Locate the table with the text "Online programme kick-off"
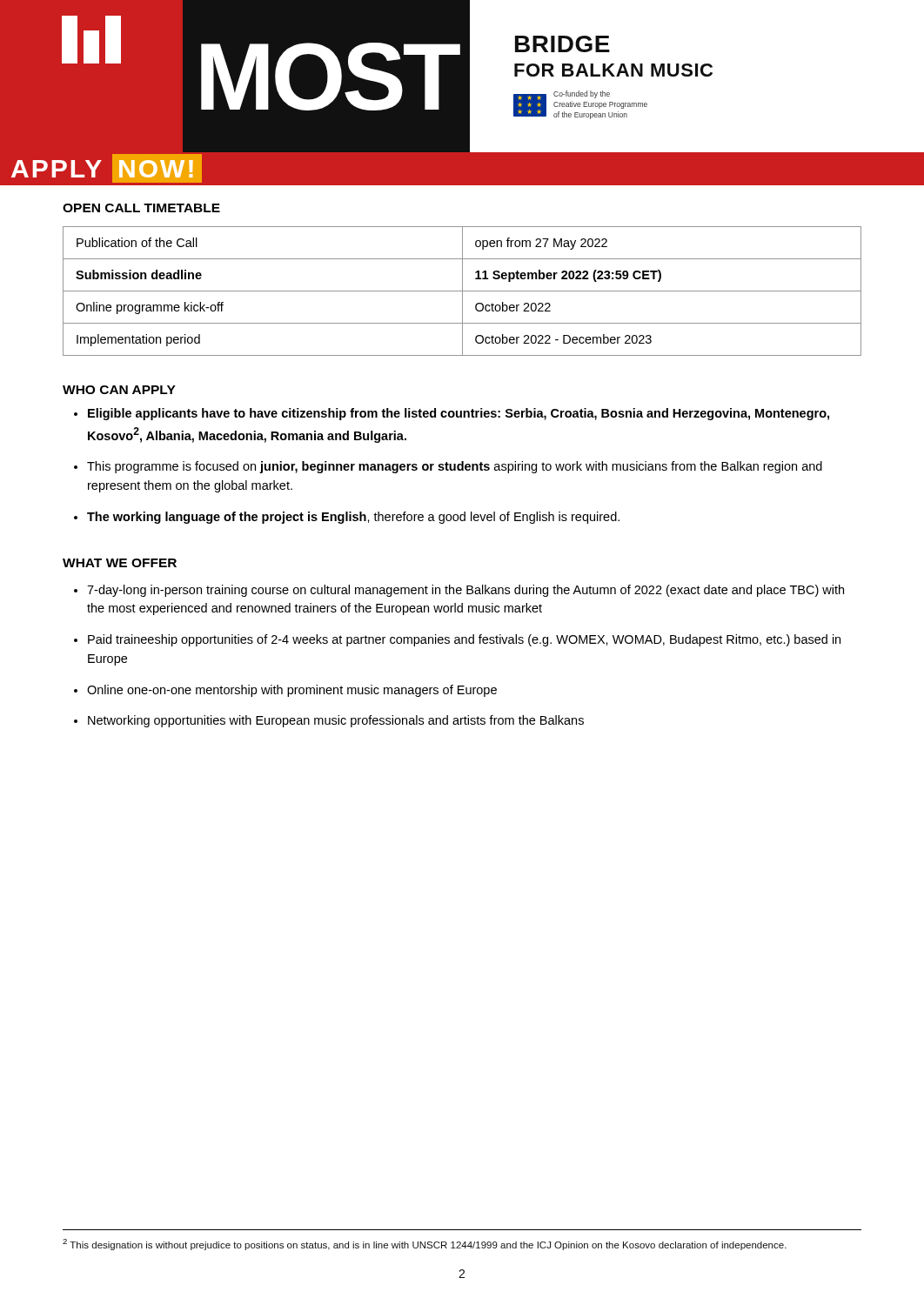924x1305 pixels. point(462,291)
